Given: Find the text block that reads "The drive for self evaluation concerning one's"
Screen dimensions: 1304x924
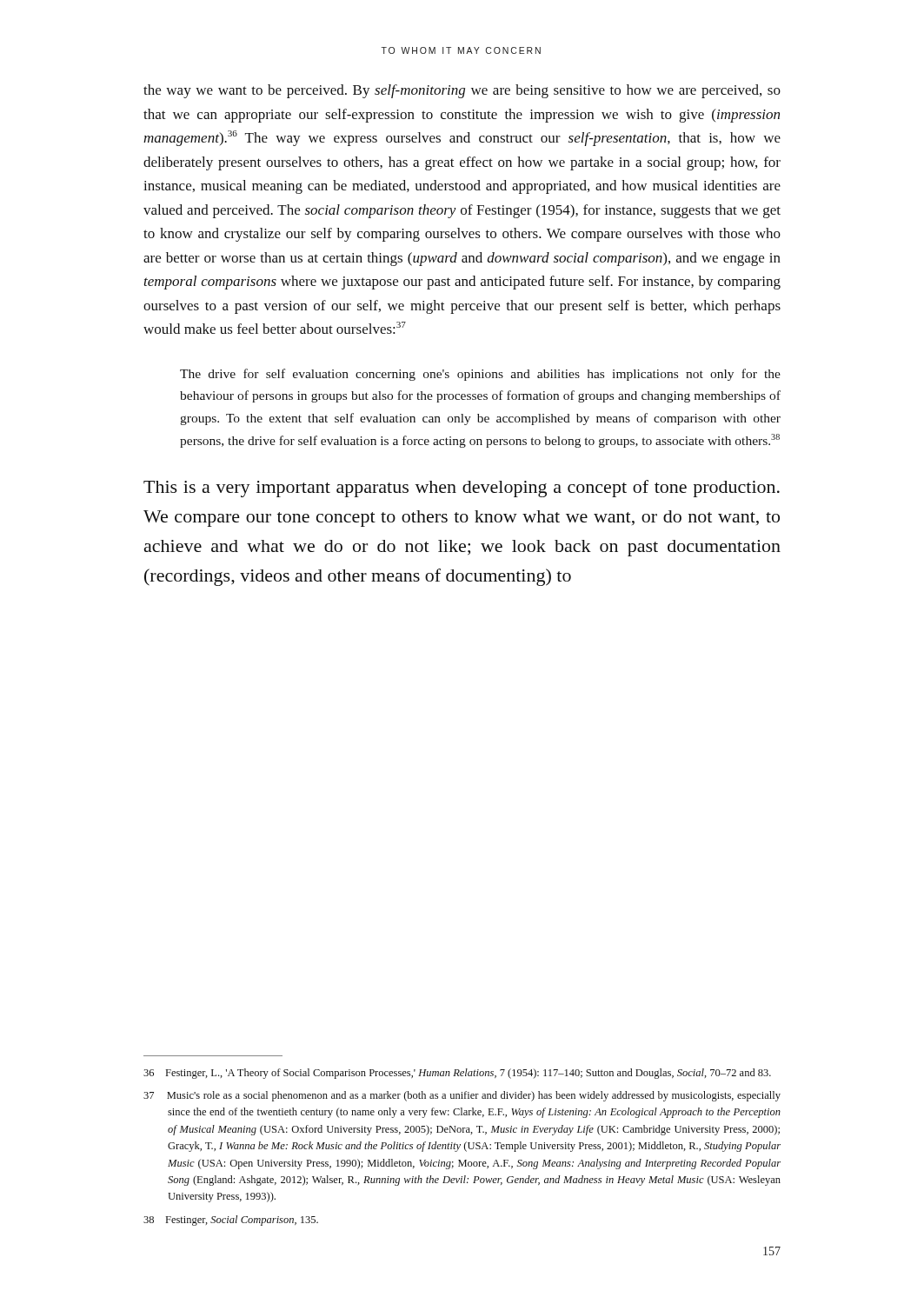Looking at the screenshot, I should tap(480, 407).
